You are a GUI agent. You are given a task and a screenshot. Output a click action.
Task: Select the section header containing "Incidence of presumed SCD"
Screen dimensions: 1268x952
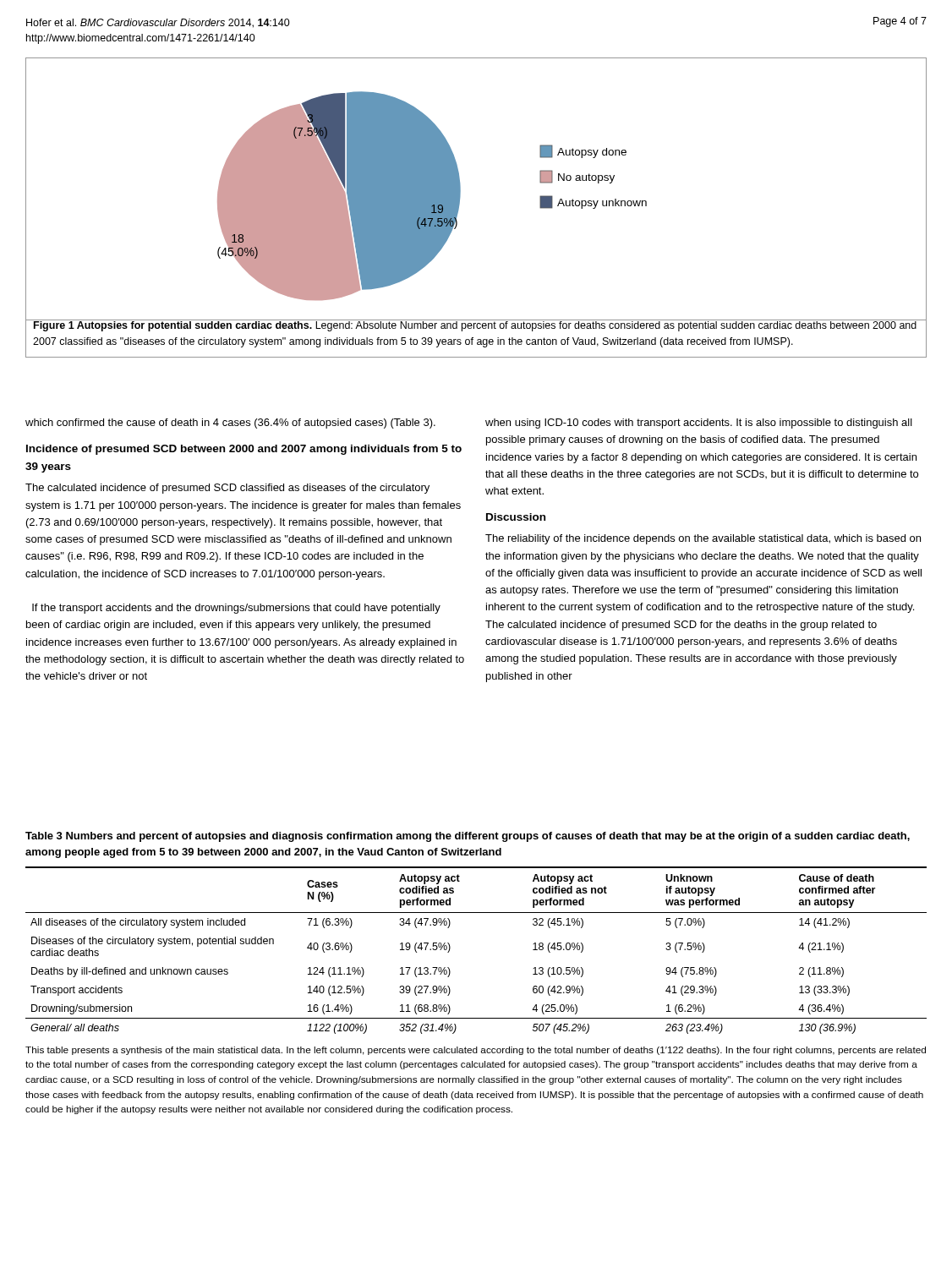click(x=244, y=458)
